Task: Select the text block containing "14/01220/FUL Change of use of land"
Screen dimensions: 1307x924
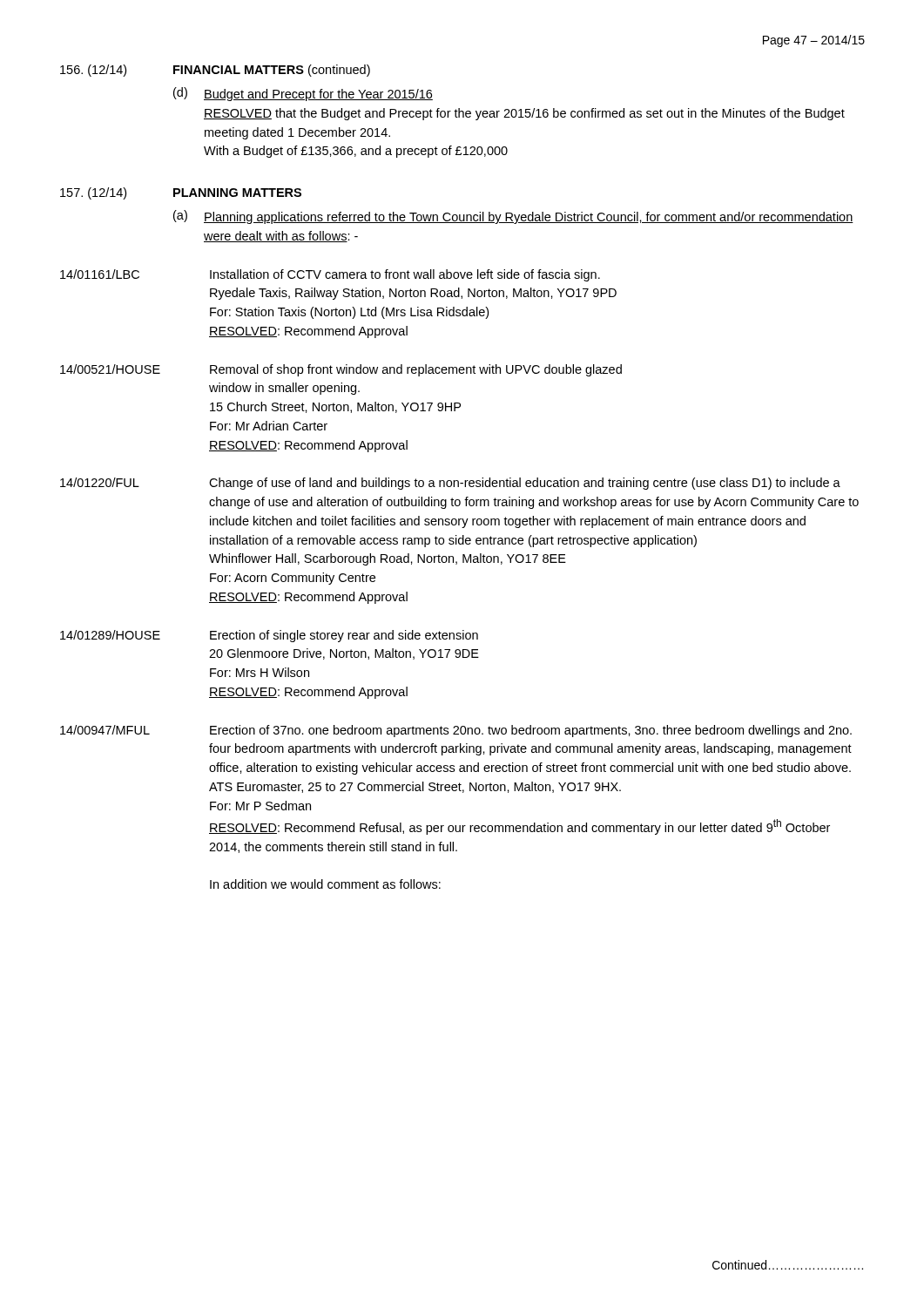Action: [x=462, y=541]
